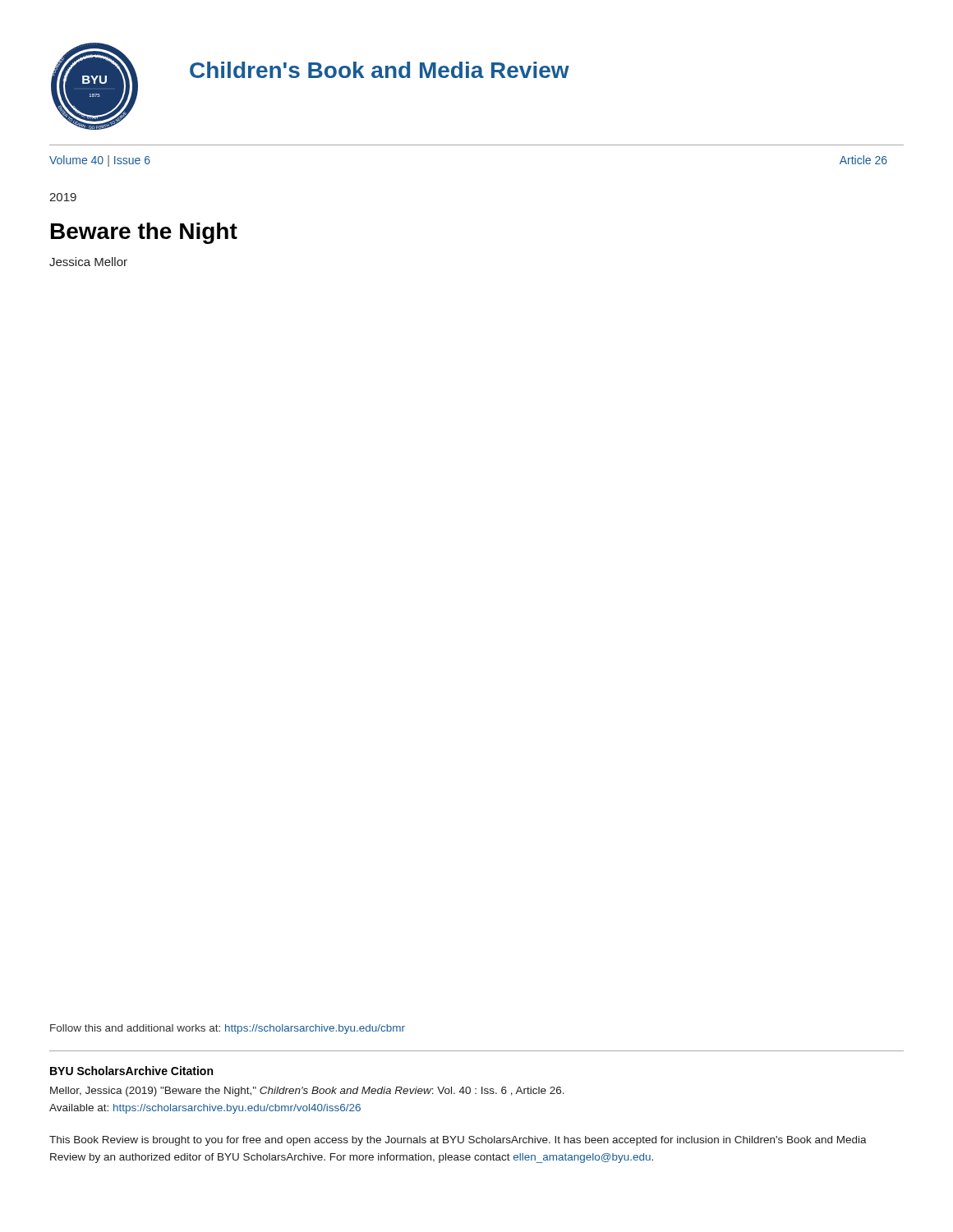The width and height of the screenshot is (953, 1232).
Task: Locate the block starting "Jessica Mellor"
Action: (88, 262)
